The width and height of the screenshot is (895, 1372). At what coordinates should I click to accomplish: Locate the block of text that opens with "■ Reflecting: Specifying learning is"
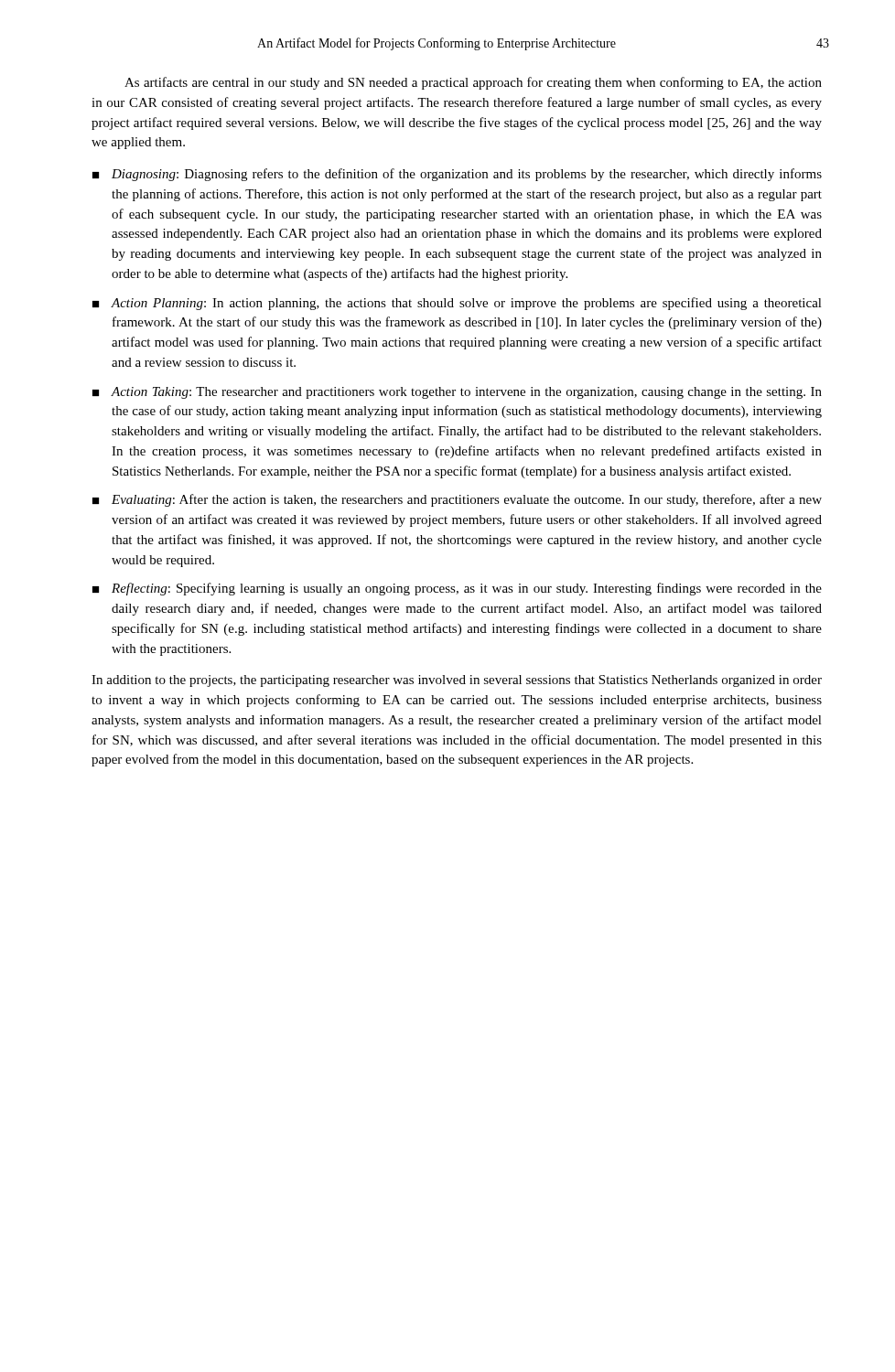tap(457, 619)
